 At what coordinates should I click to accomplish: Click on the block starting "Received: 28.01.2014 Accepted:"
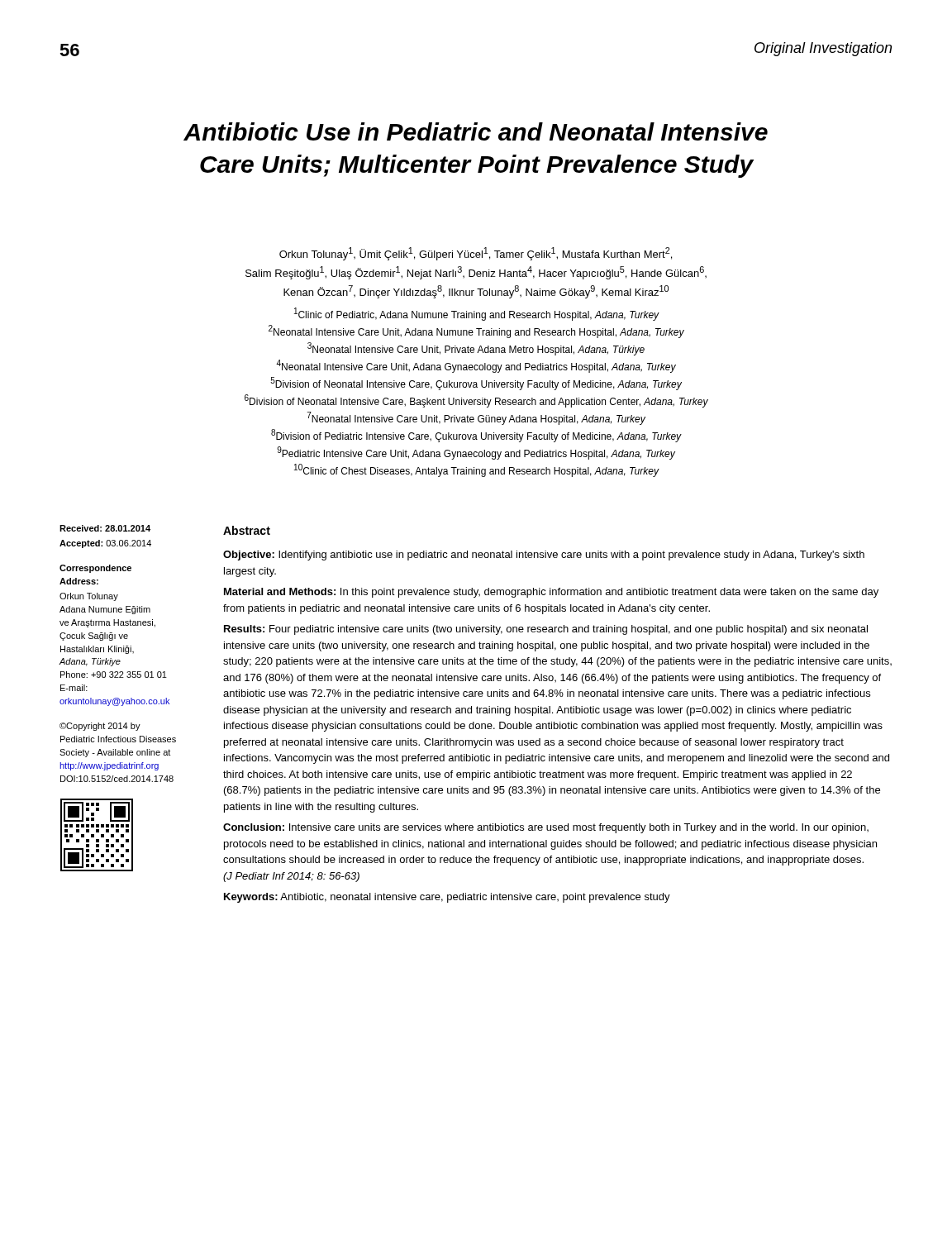(132, 535)
